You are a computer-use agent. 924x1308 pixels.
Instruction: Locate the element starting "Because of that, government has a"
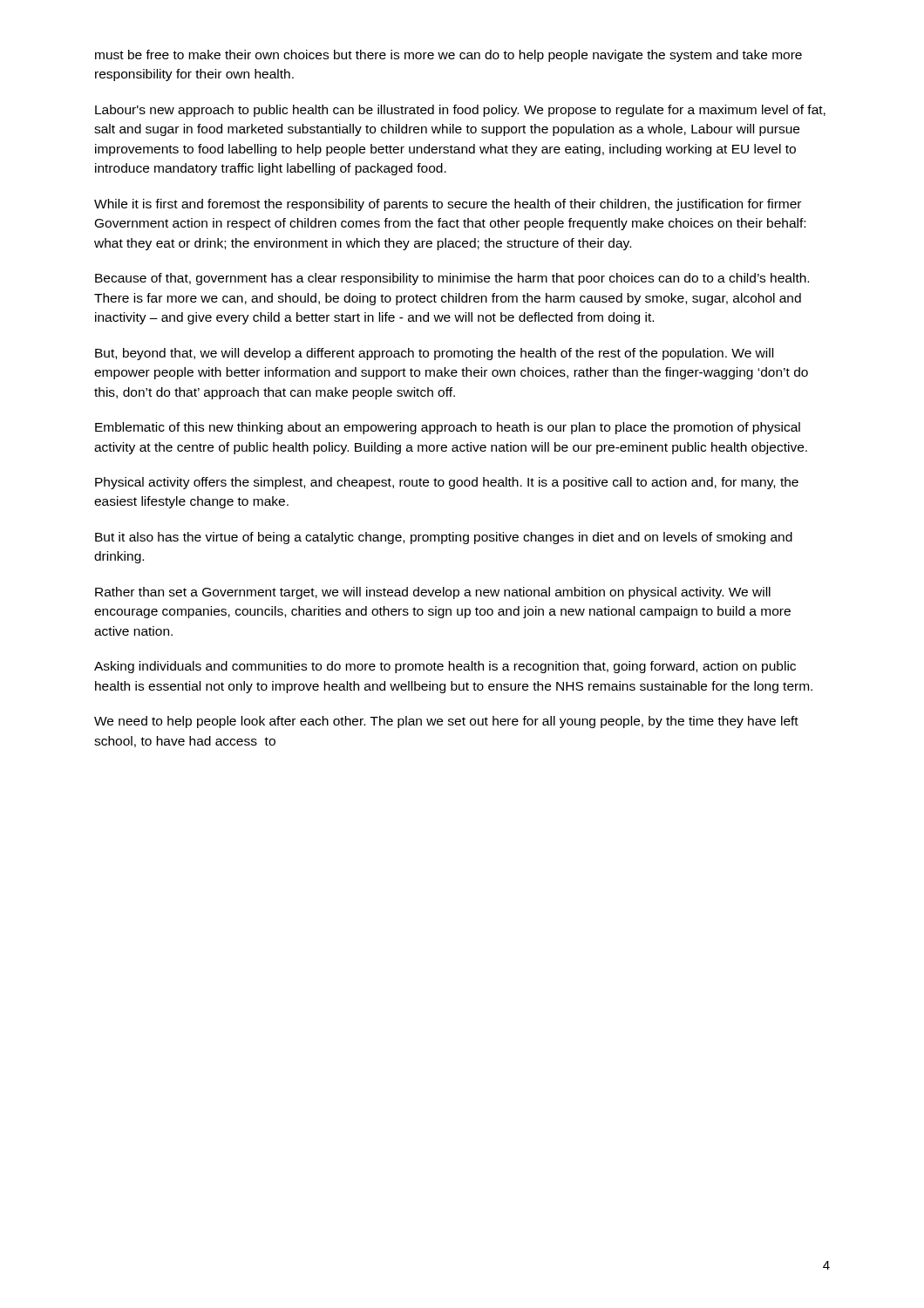[x=452, y=298]
